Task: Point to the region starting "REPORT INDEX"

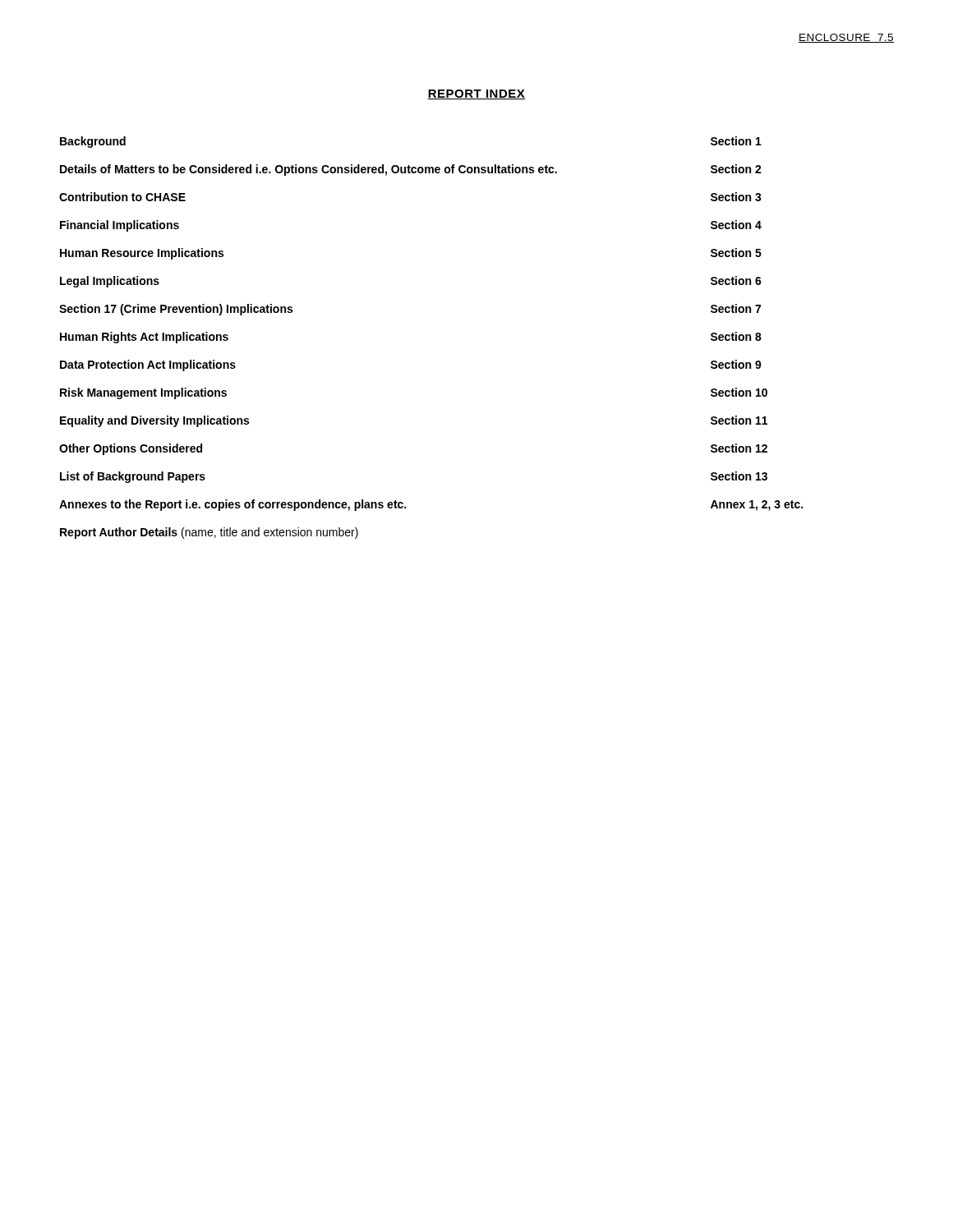Action: (x=476, y=93)
